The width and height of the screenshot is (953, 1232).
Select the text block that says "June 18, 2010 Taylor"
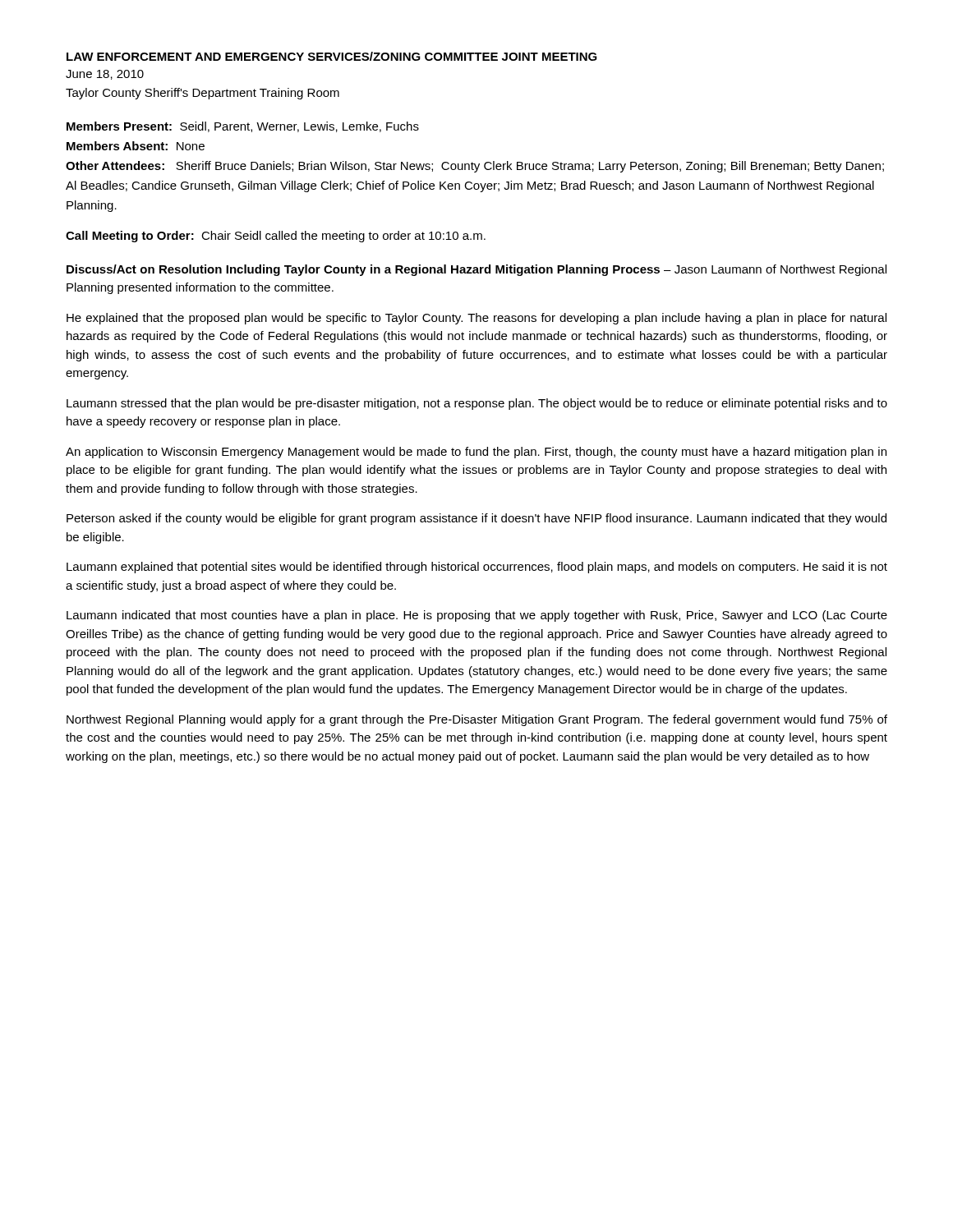click(x=203, y=83)
